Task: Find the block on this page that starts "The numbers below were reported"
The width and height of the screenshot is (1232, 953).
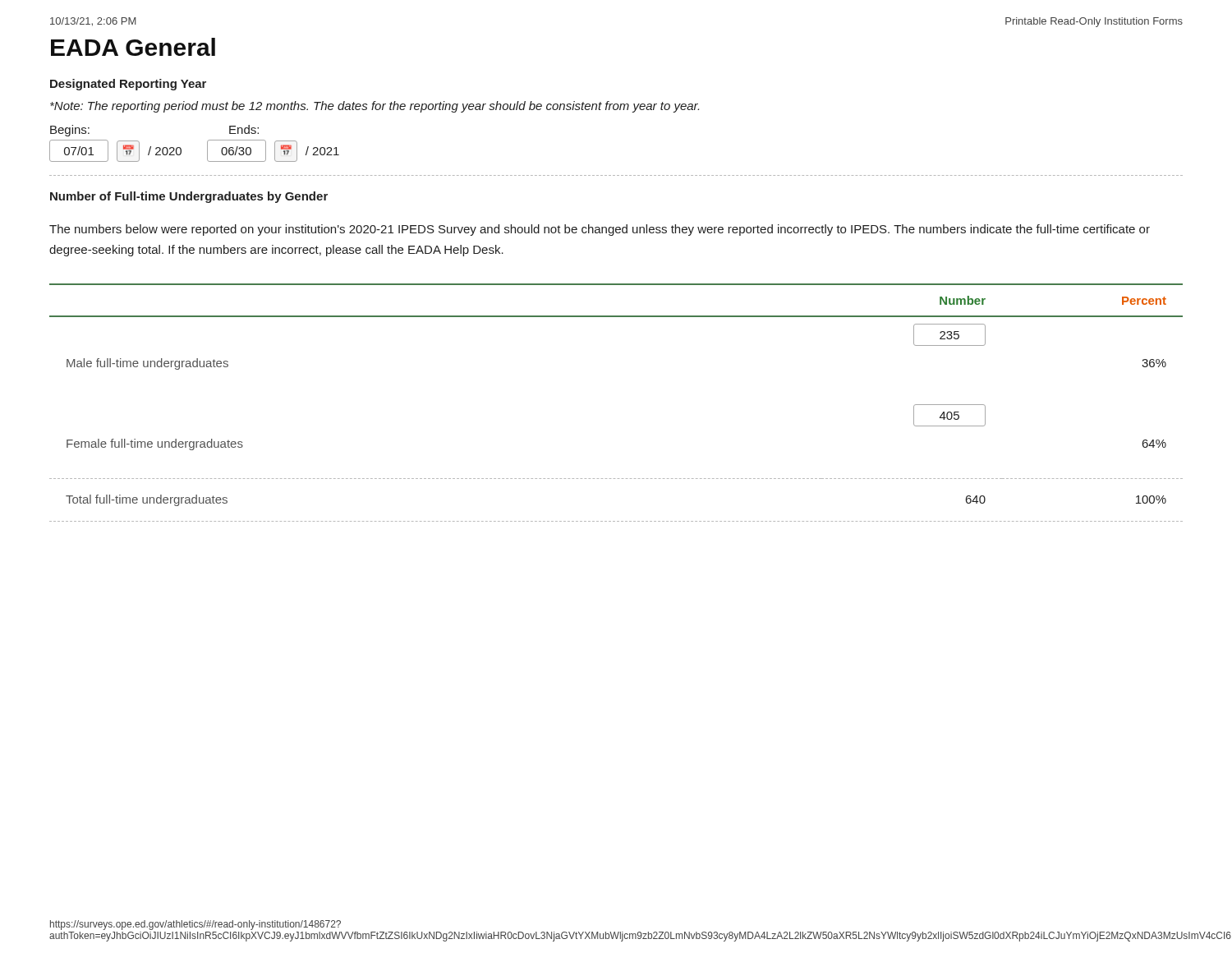Action: pos(600,239)
